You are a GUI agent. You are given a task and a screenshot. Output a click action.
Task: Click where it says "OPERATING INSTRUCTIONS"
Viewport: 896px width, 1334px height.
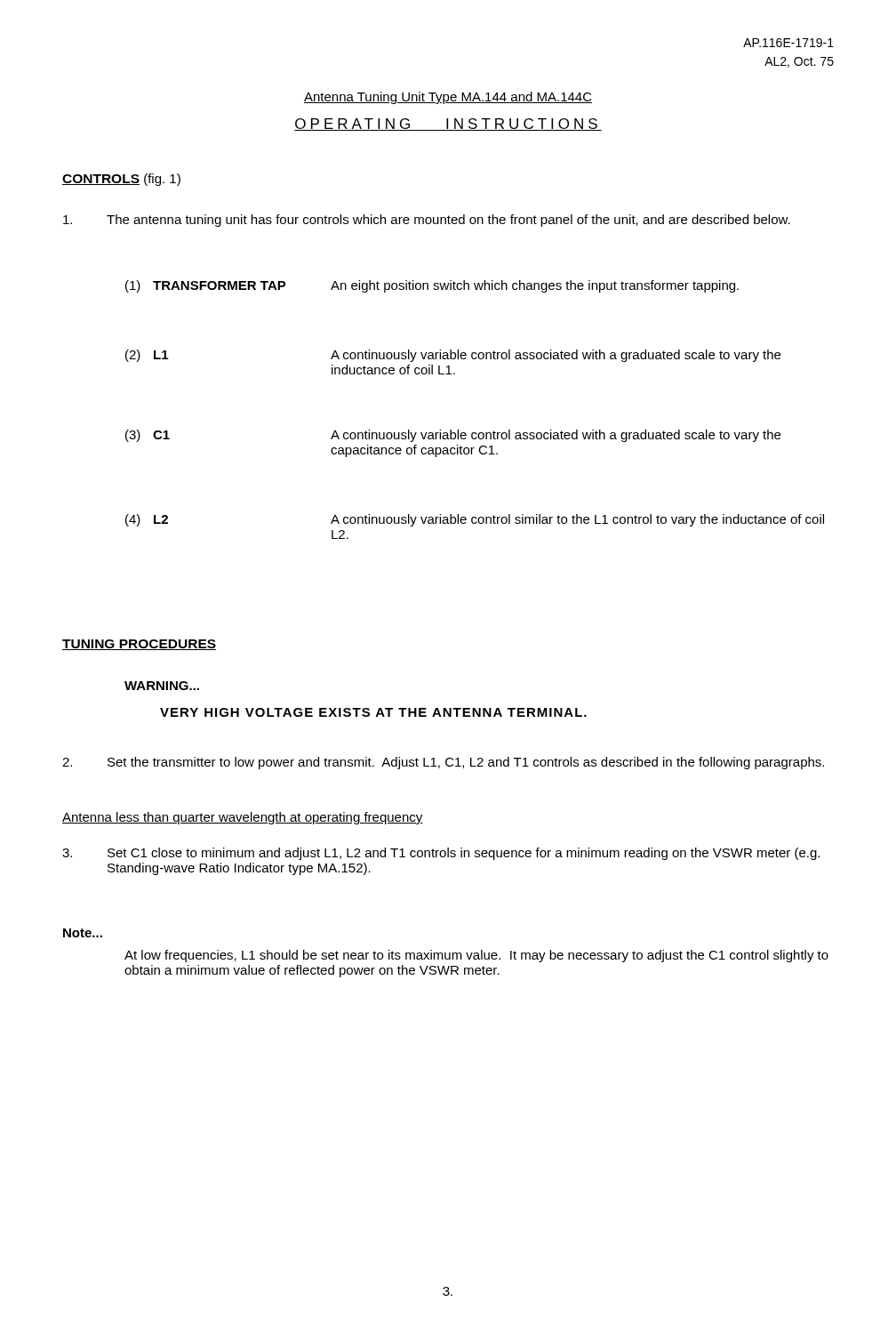pyautogui.click(x=448, y=124)
